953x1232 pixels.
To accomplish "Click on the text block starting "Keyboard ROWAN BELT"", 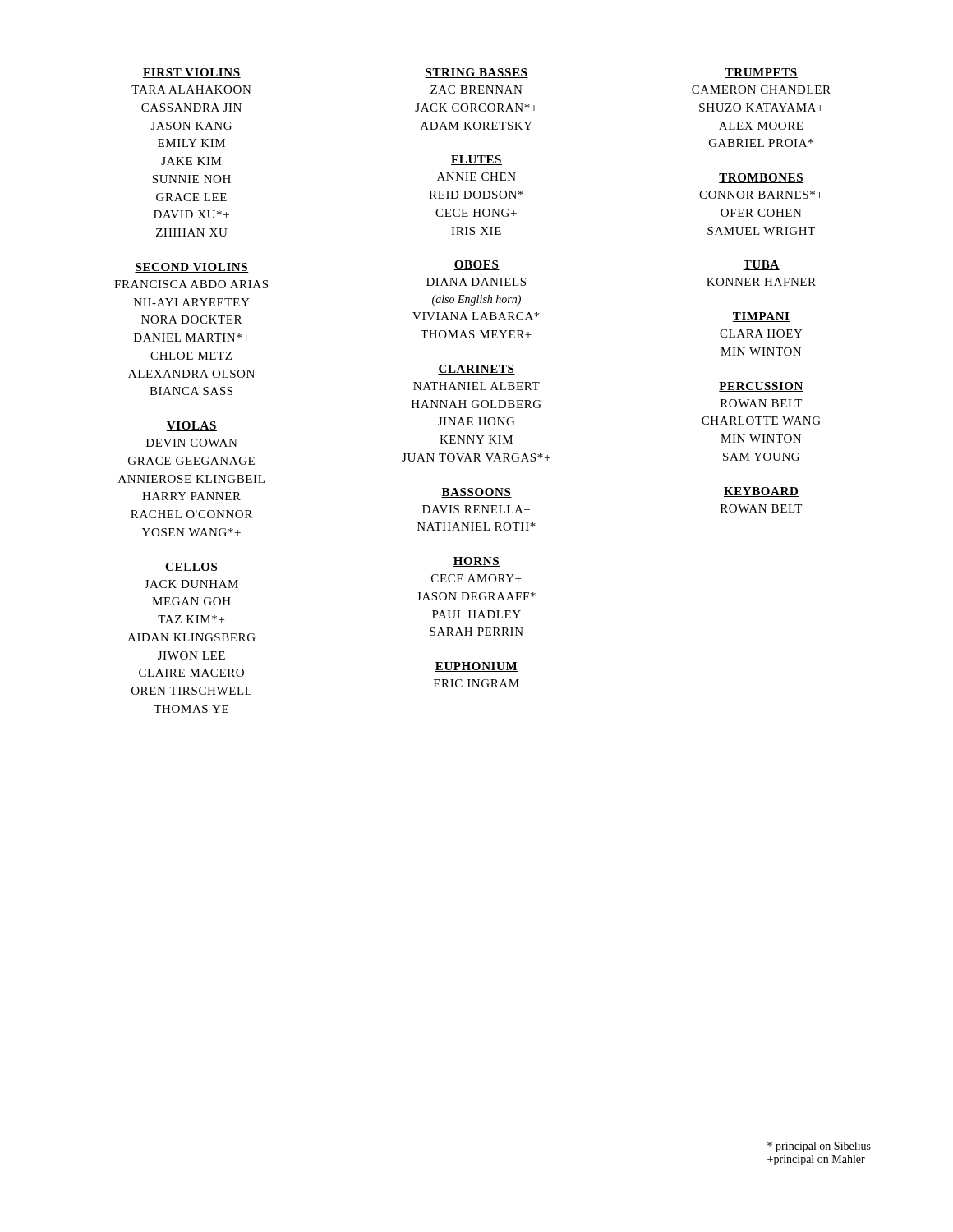I will point(761,501).
